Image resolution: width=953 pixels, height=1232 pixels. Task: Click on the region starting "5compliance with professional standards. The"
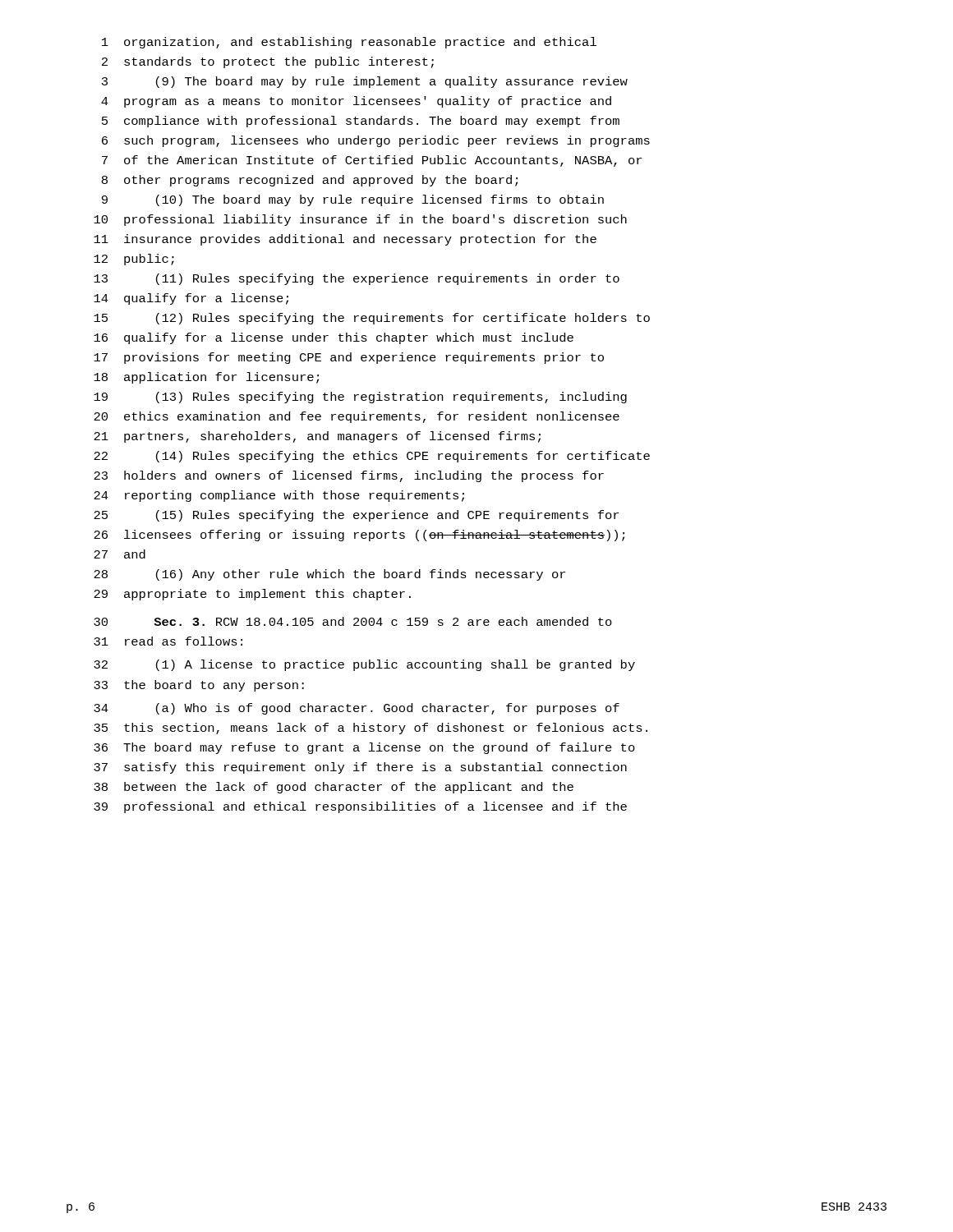tap(476, 122)
